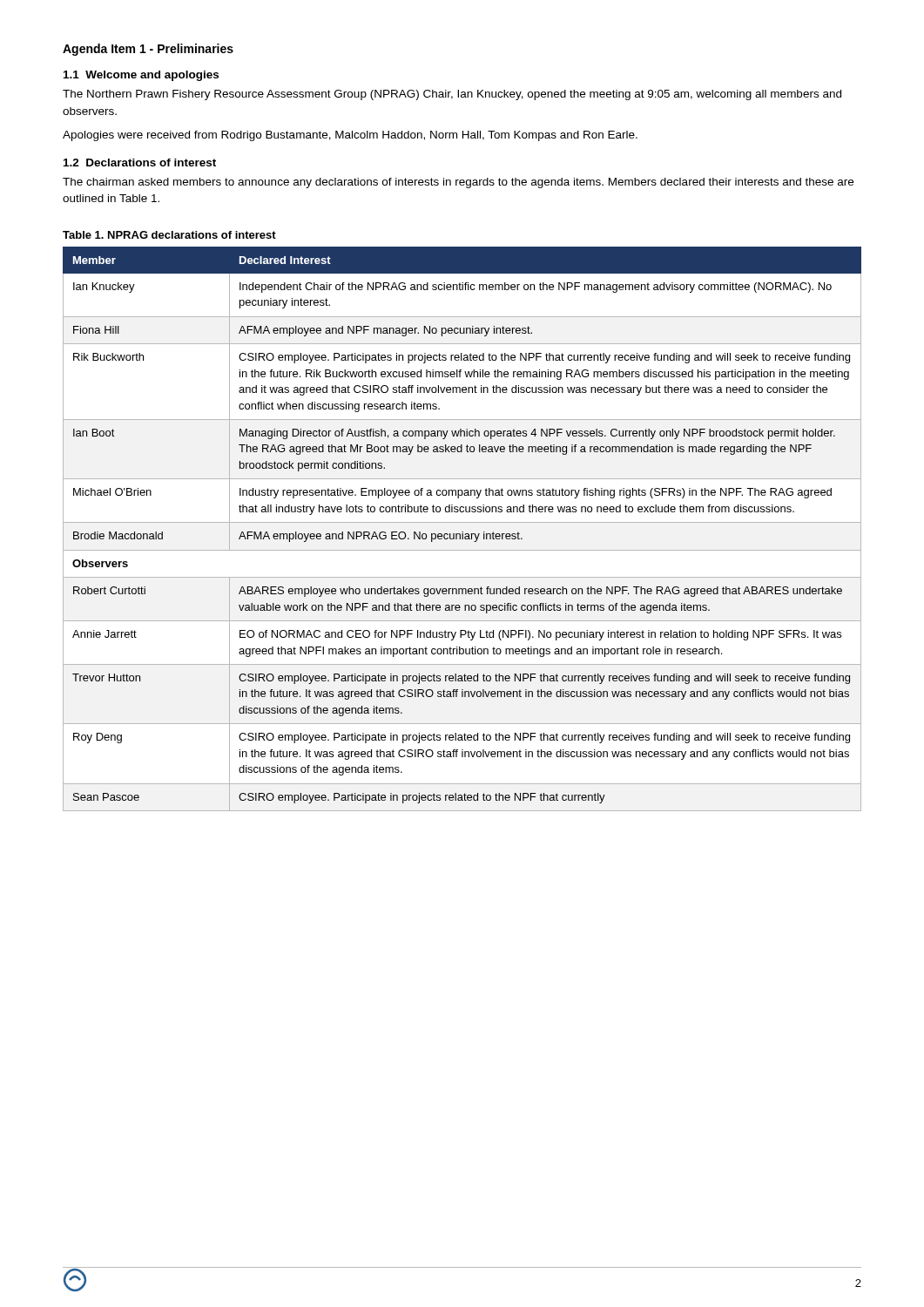Image resolution: width=924 pixels, height=1307 pixels.
Task: Select the table that reads "CSIRO employee. Participates in projects"
Action: [x=462, y=529]
